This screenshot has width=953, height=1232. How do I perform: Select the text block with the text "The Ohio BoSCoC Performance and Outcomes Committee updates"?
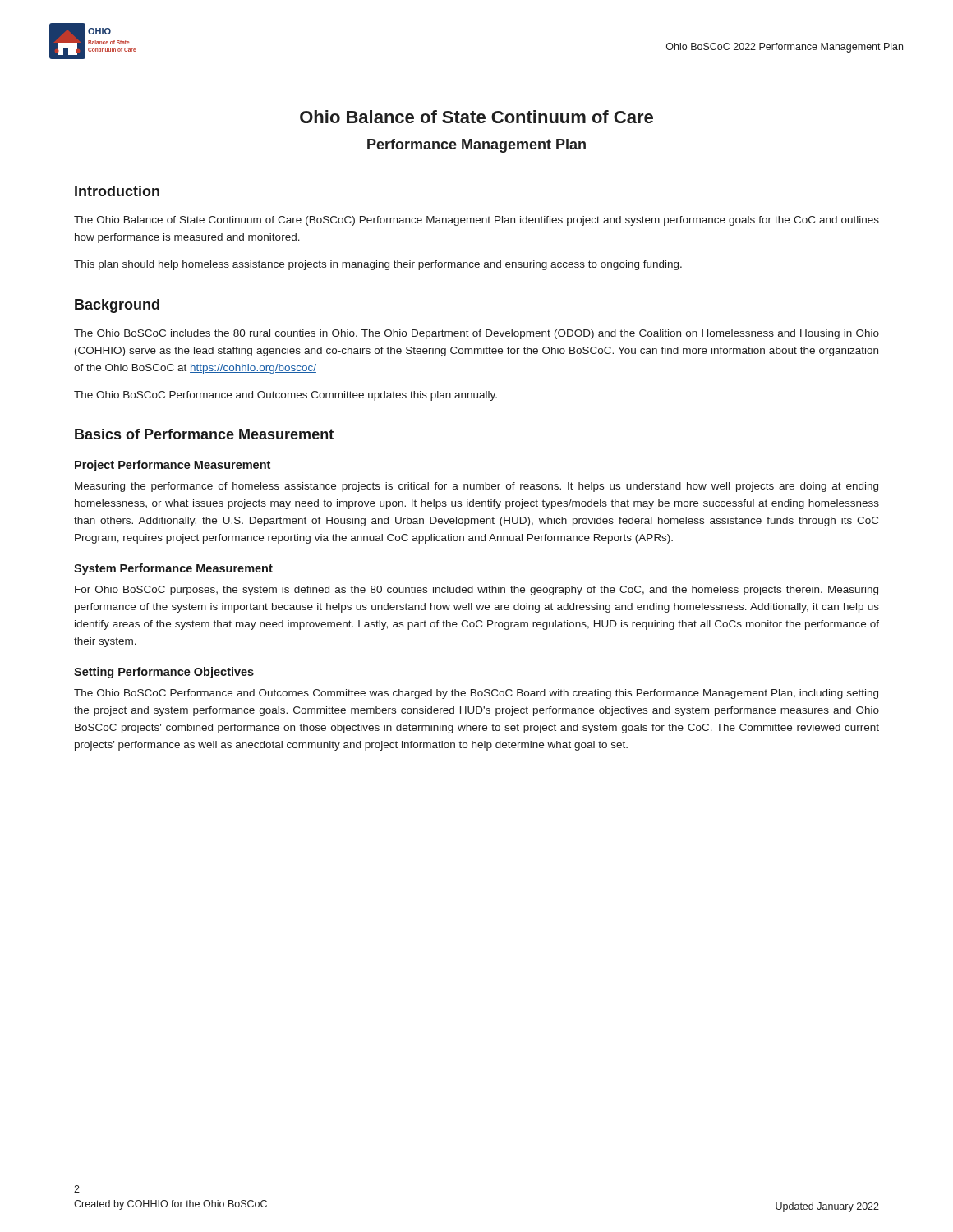[x=286, y=394]
